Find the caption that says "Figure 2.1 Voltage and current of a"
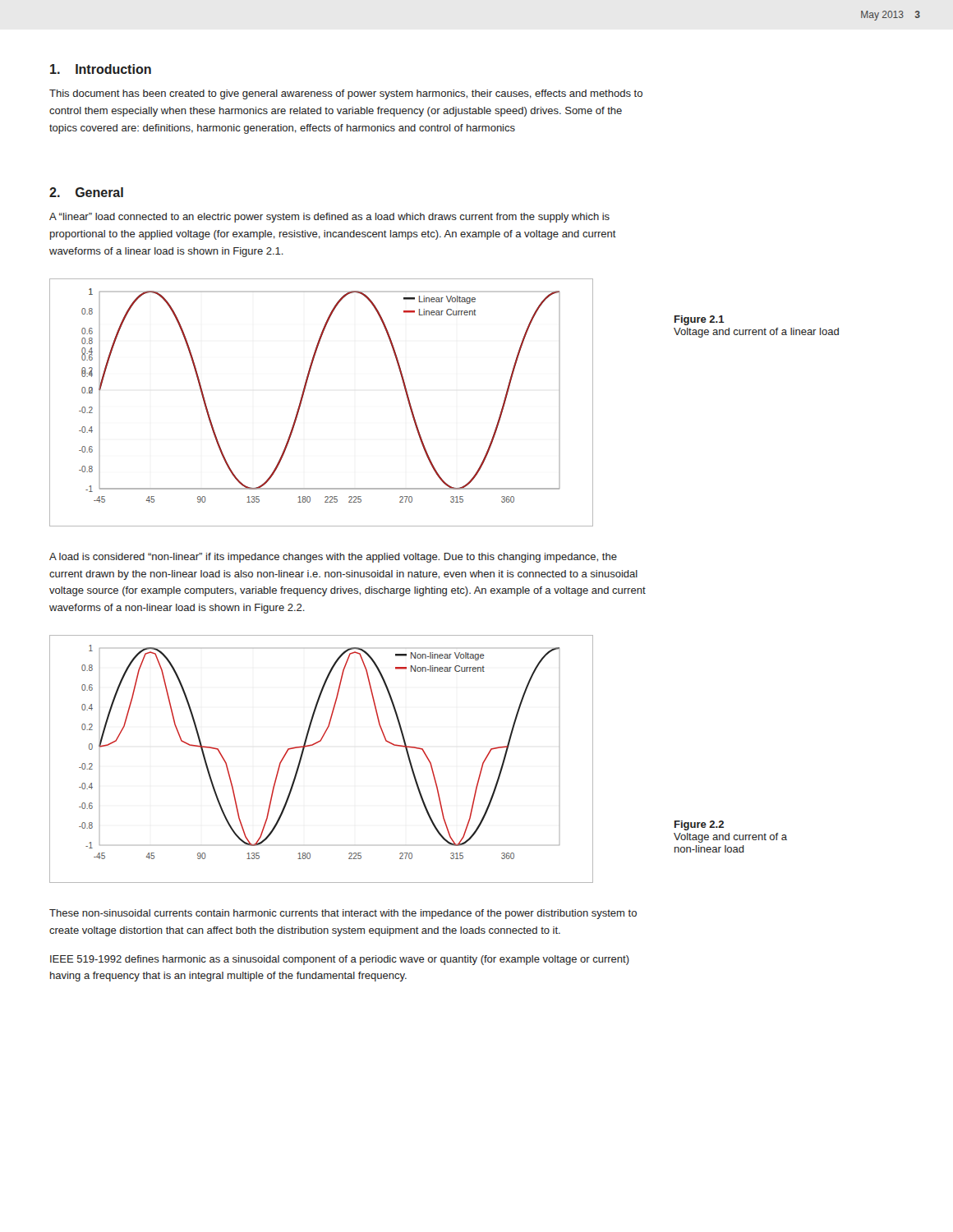Screen dimensions: 1232x953 tap(756, 325)
